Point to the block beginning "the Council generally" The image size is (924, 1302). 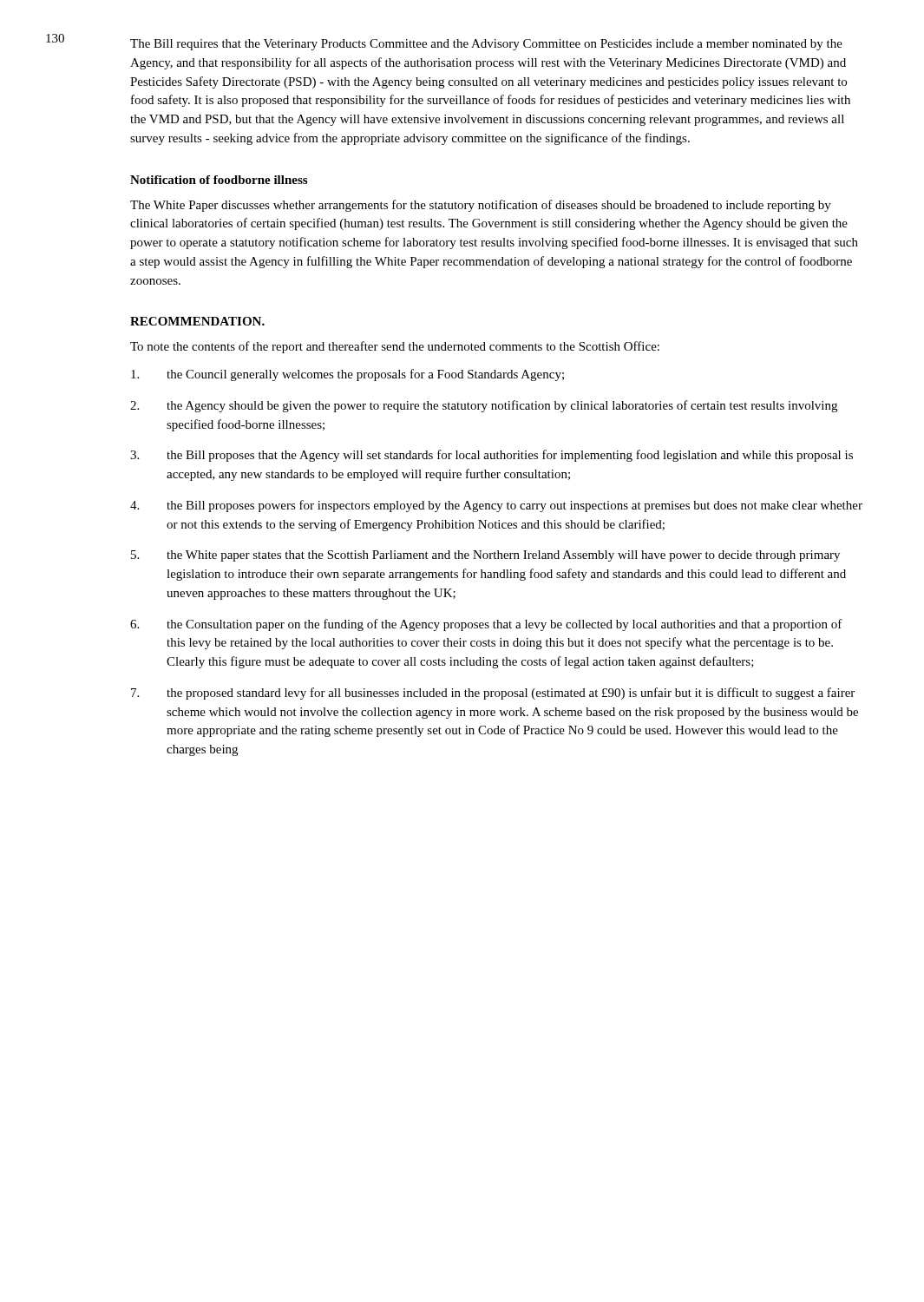[x=497, y=375]
